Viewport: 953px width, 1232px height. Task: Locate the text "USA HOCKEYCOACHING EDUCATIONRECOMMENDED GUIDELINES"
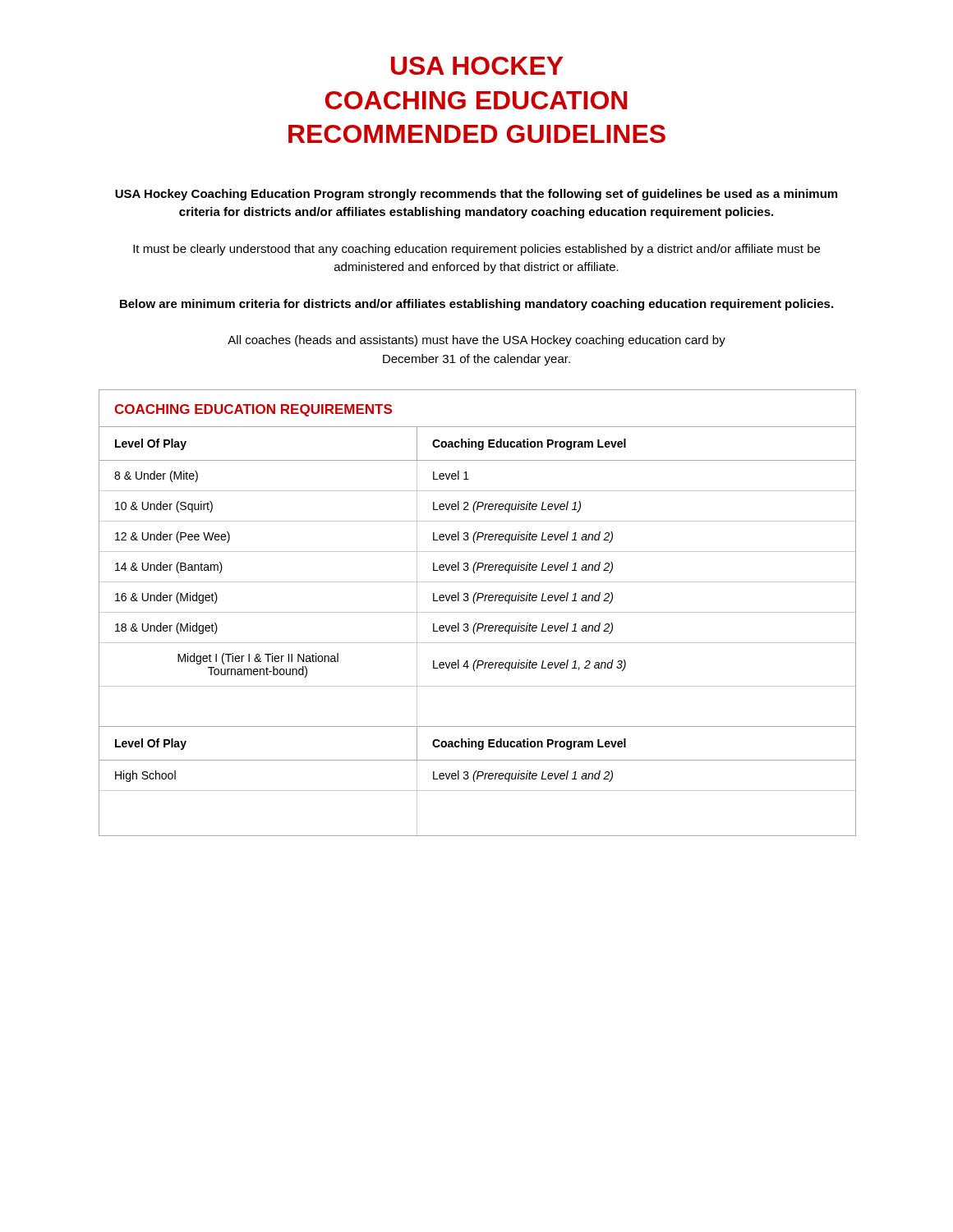(476, 101)
